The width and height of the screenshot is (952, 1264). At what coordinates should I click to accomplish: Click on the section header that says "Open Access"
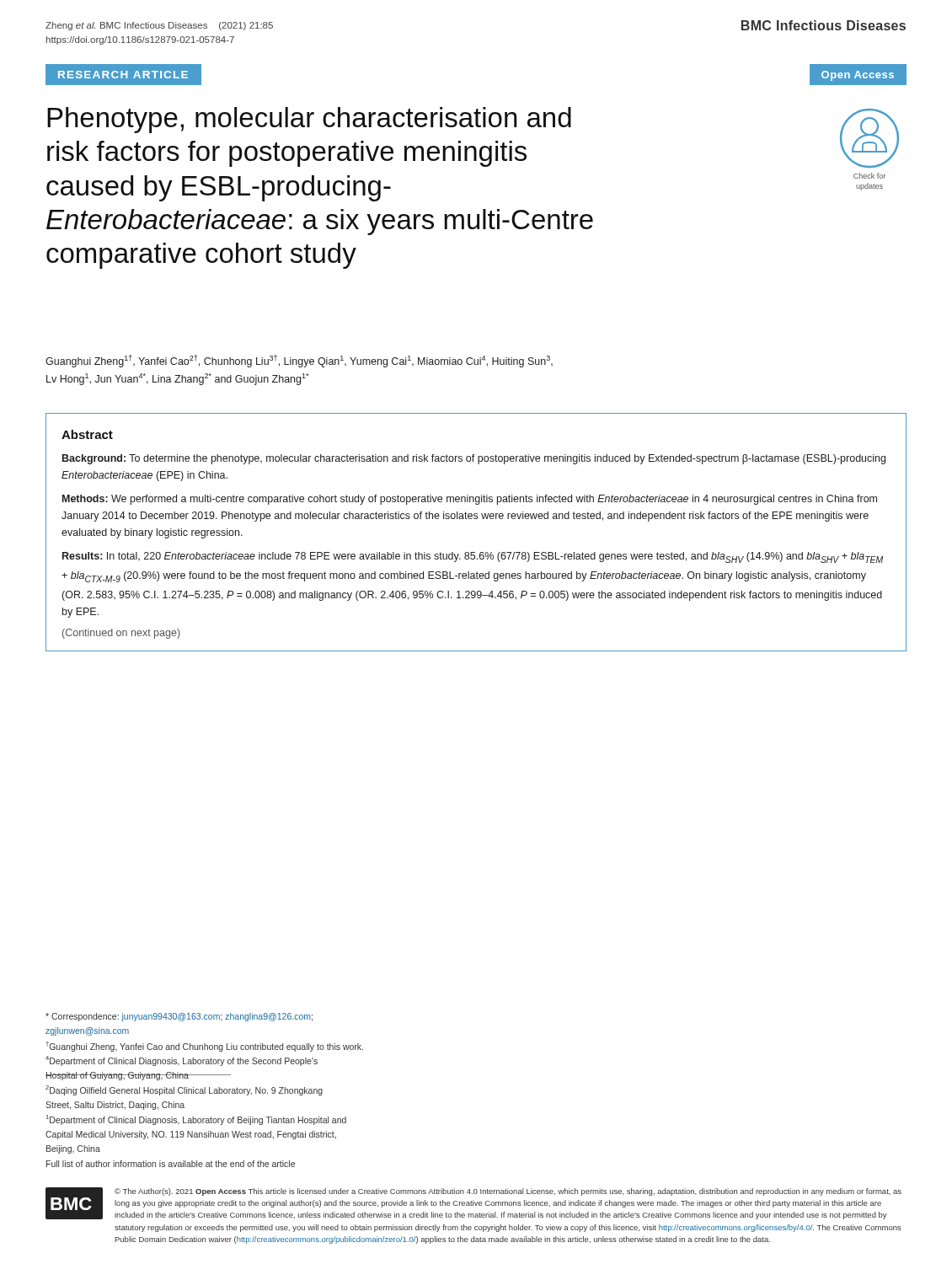(858, 75)
